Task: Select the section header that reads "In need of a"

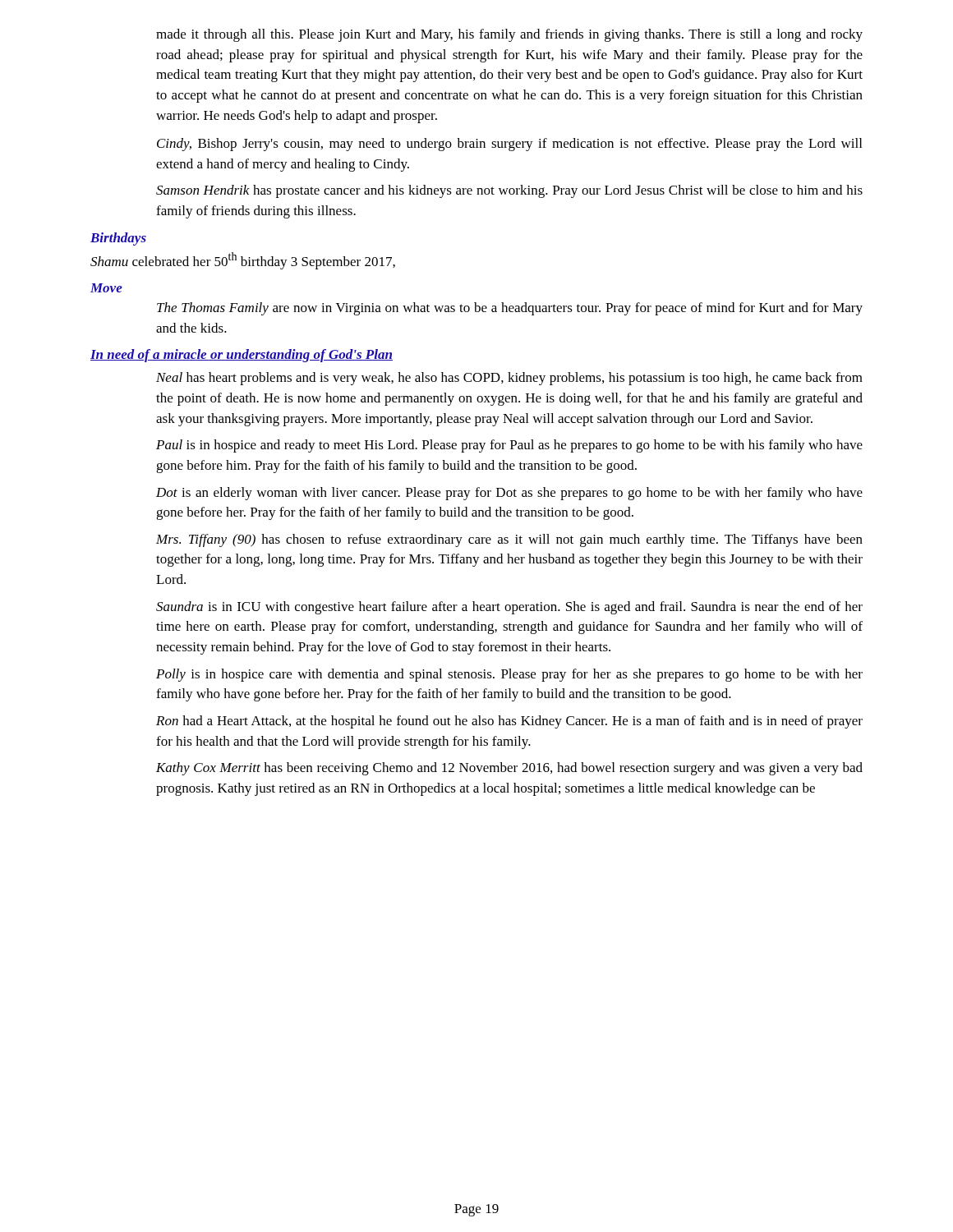Action: click(241, 355)
